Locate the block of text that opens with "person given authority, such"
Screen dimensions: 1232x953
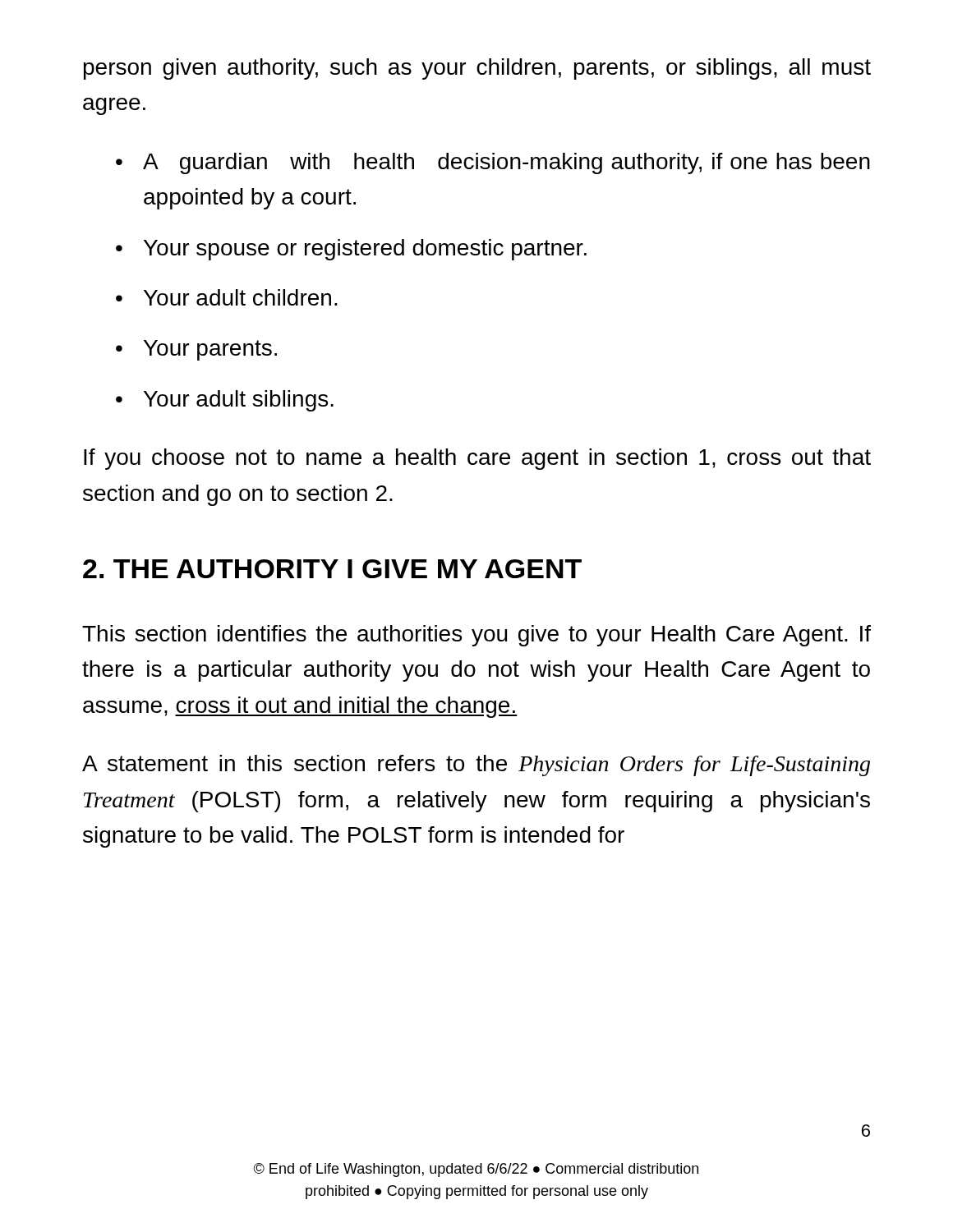[476, 85]
